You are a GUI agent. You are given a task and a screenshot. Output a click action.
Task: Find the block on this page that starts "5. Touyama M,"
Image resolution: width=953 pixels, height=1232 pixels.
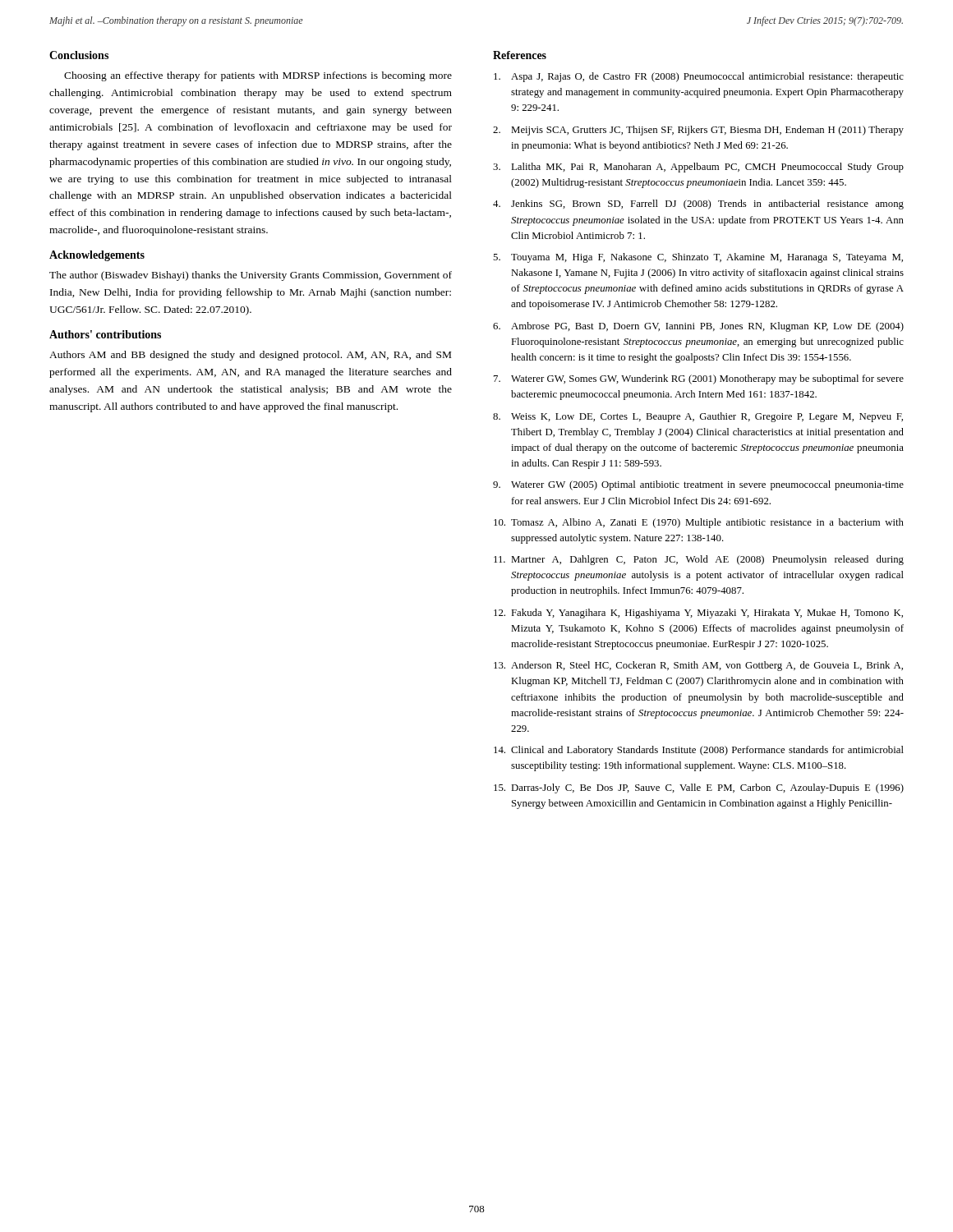(x=698, y=281)
